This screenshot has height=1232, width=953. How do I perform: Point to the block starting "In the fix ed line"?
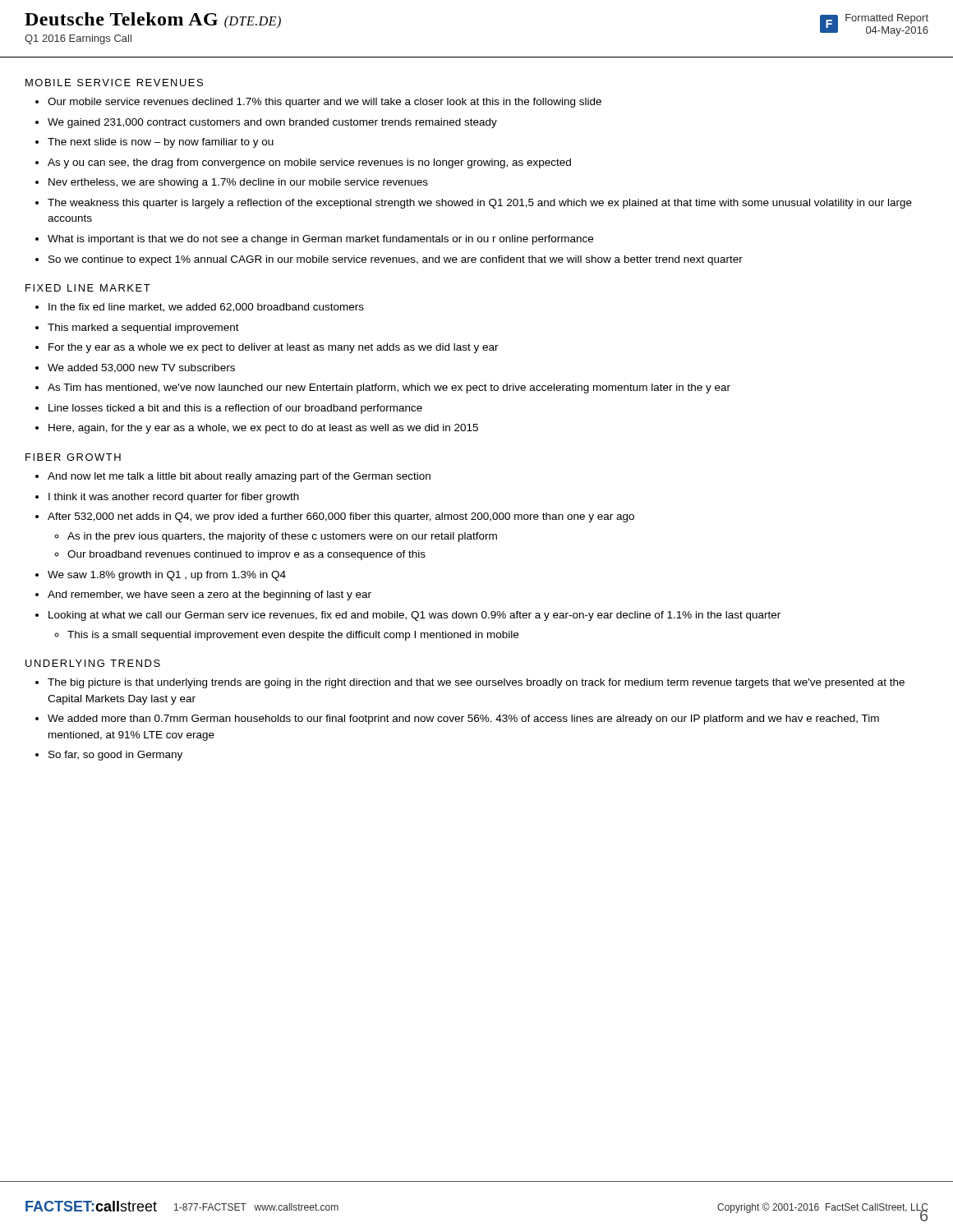click(x=206, y=308)
